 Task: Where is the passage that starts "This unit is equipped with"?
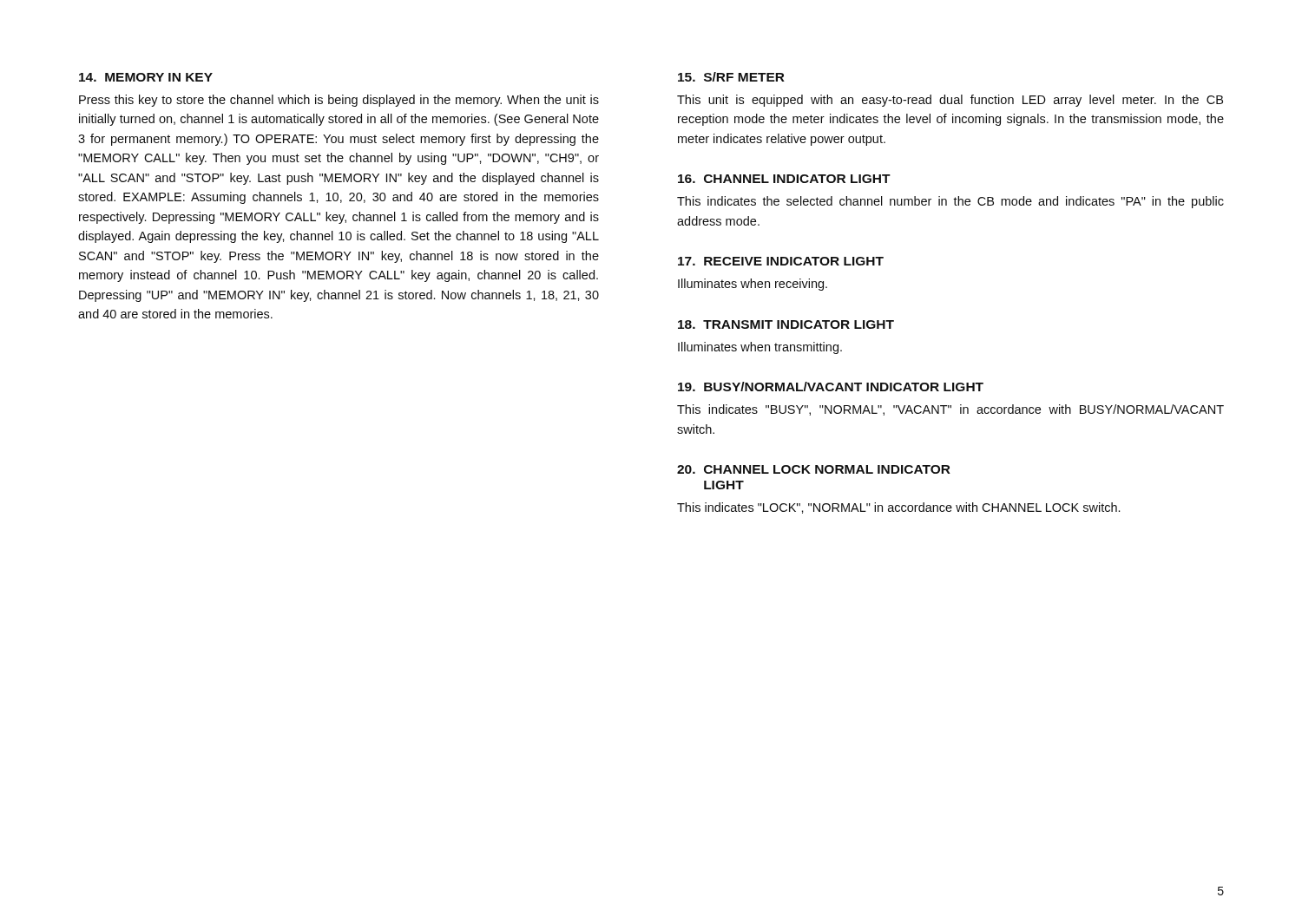(950, 119)
